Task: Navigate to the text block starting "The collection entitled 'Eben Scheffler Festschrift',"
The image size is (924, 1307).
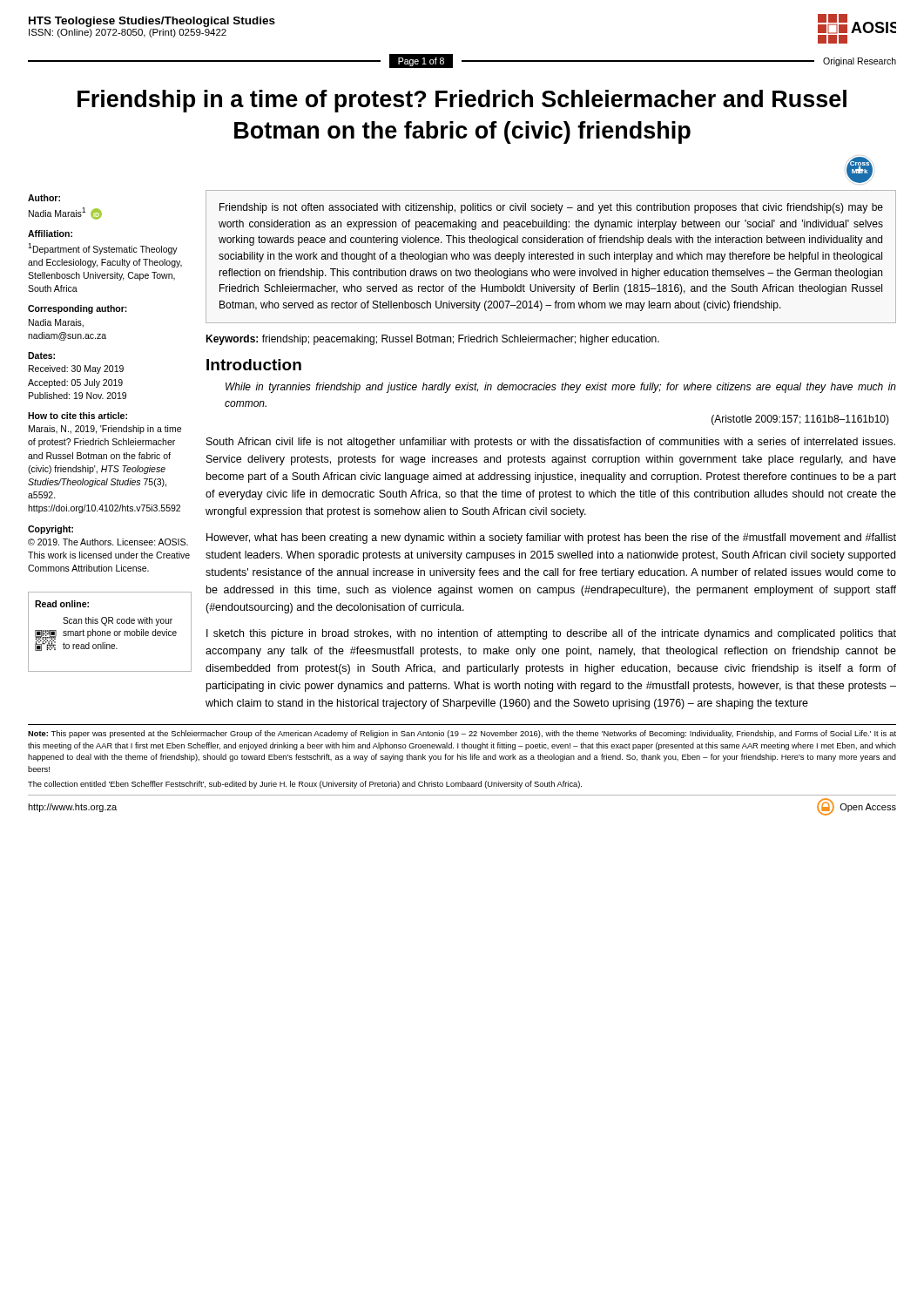Action: (x=305, y=784)
